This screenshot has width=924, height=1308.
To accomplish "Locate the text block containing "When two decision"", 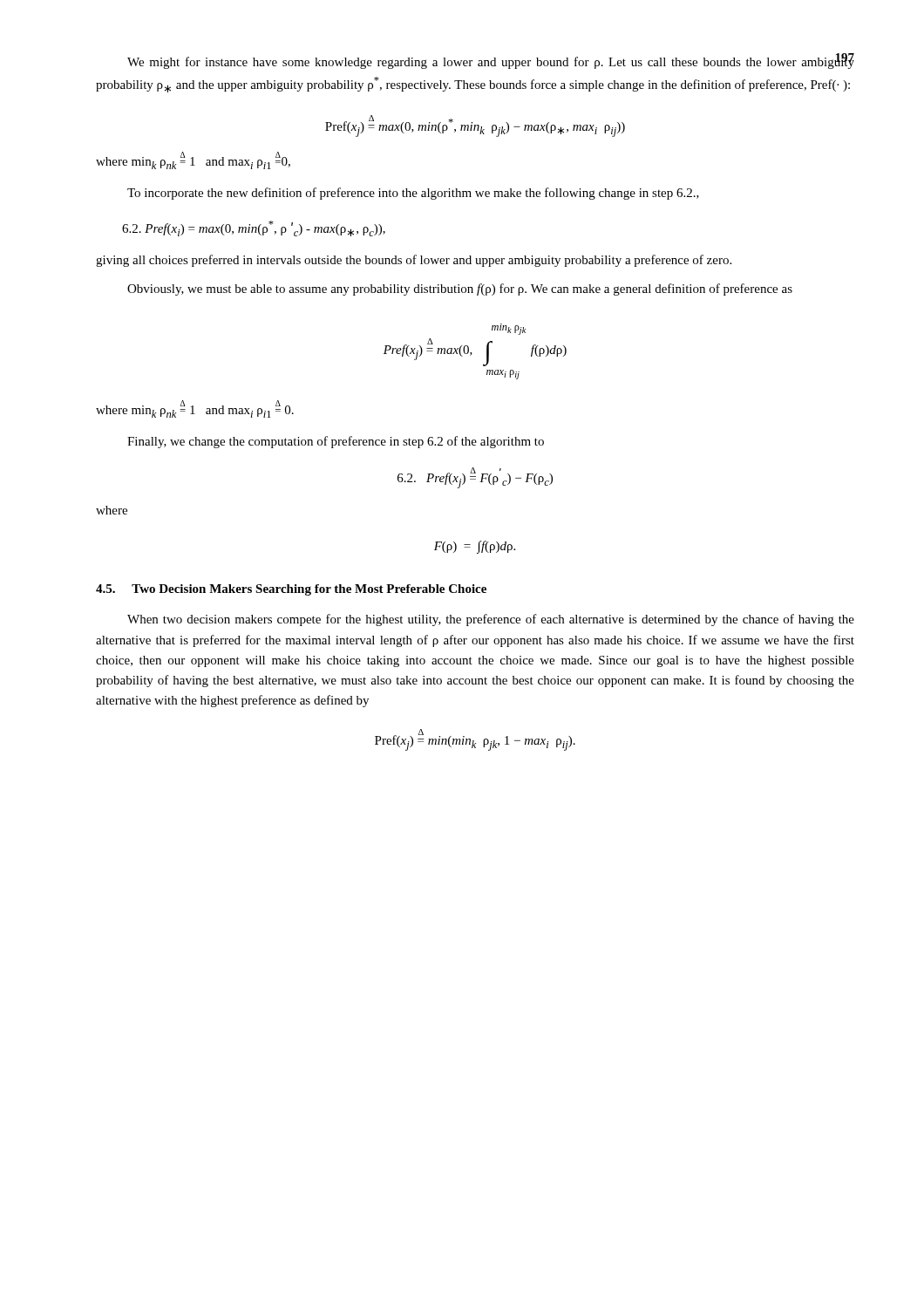I will click(475, 661).
